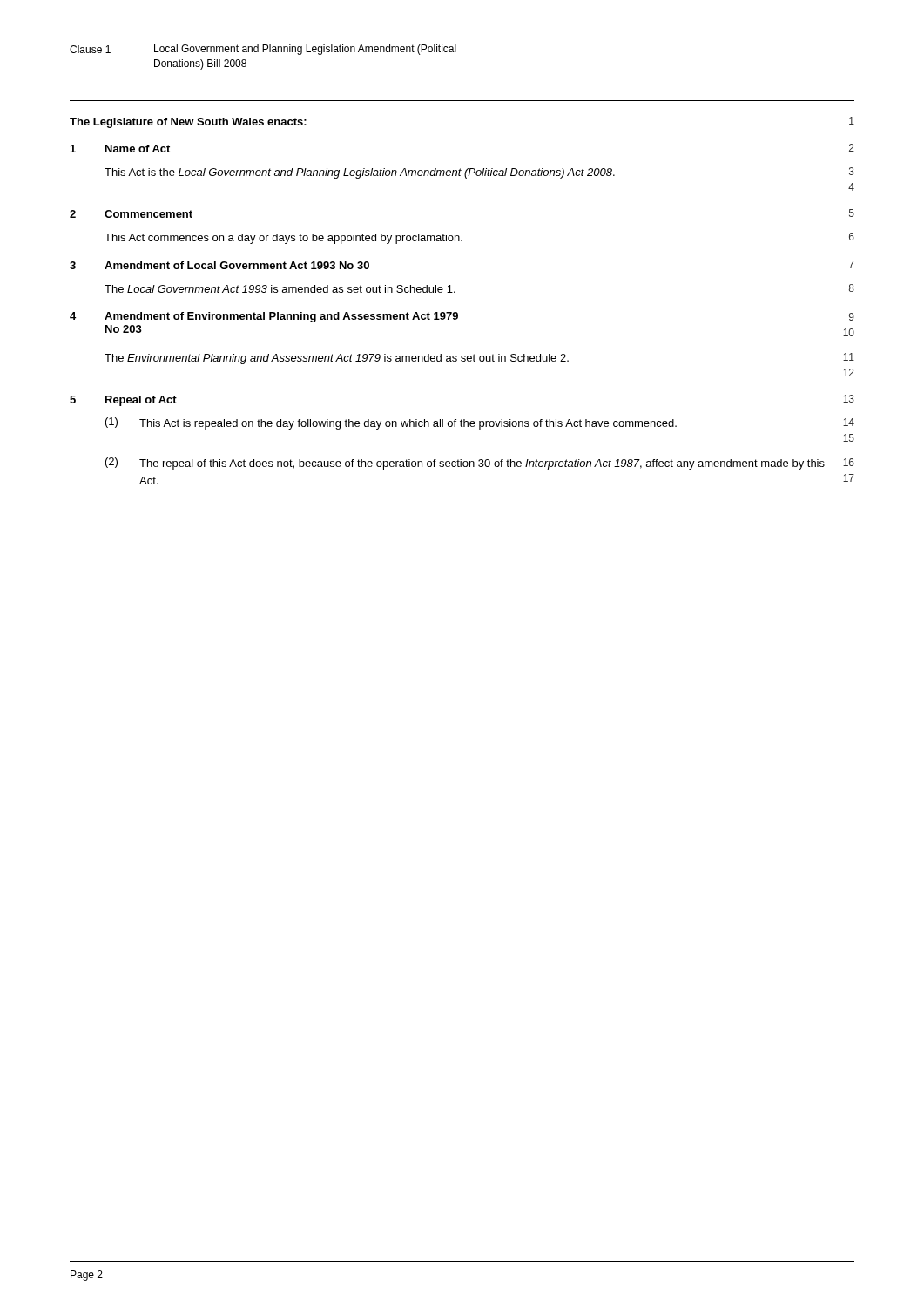Select the element starting "1 Name of"

pos(120,149)
